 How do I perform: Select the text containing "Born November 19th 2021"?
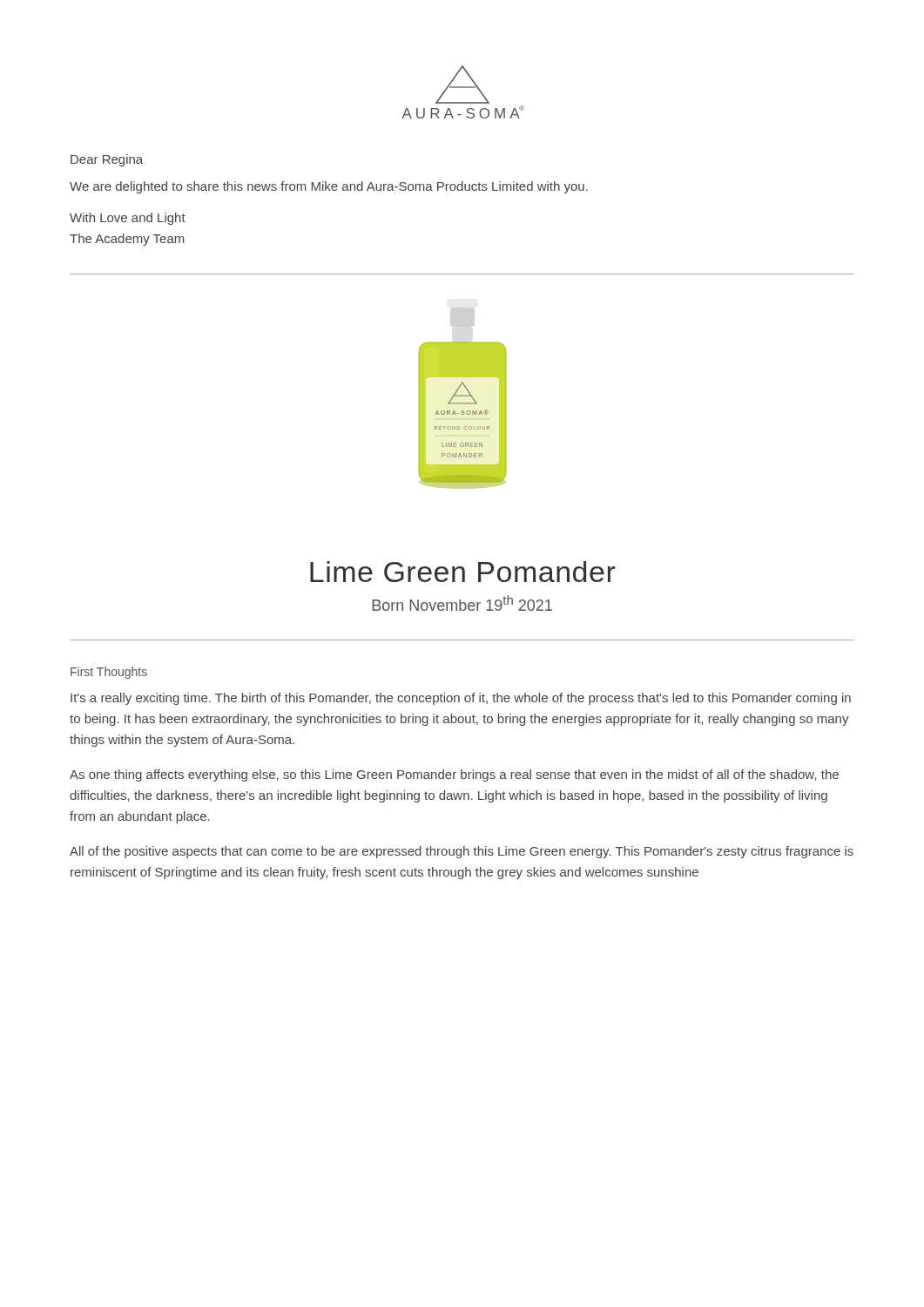point(462,603)
